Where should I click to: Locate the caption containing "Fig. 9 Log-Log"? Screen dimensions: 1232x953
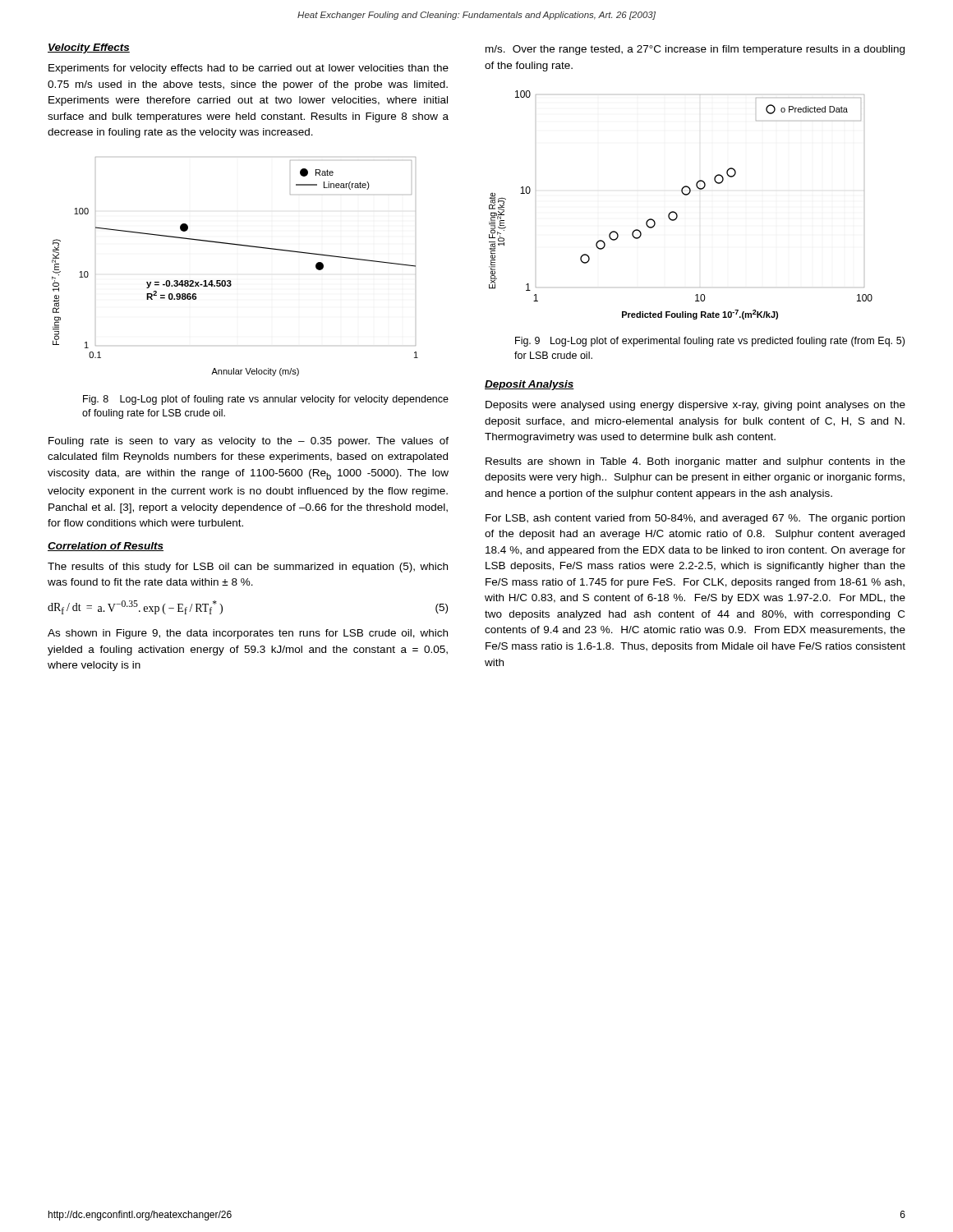(710, 348)
